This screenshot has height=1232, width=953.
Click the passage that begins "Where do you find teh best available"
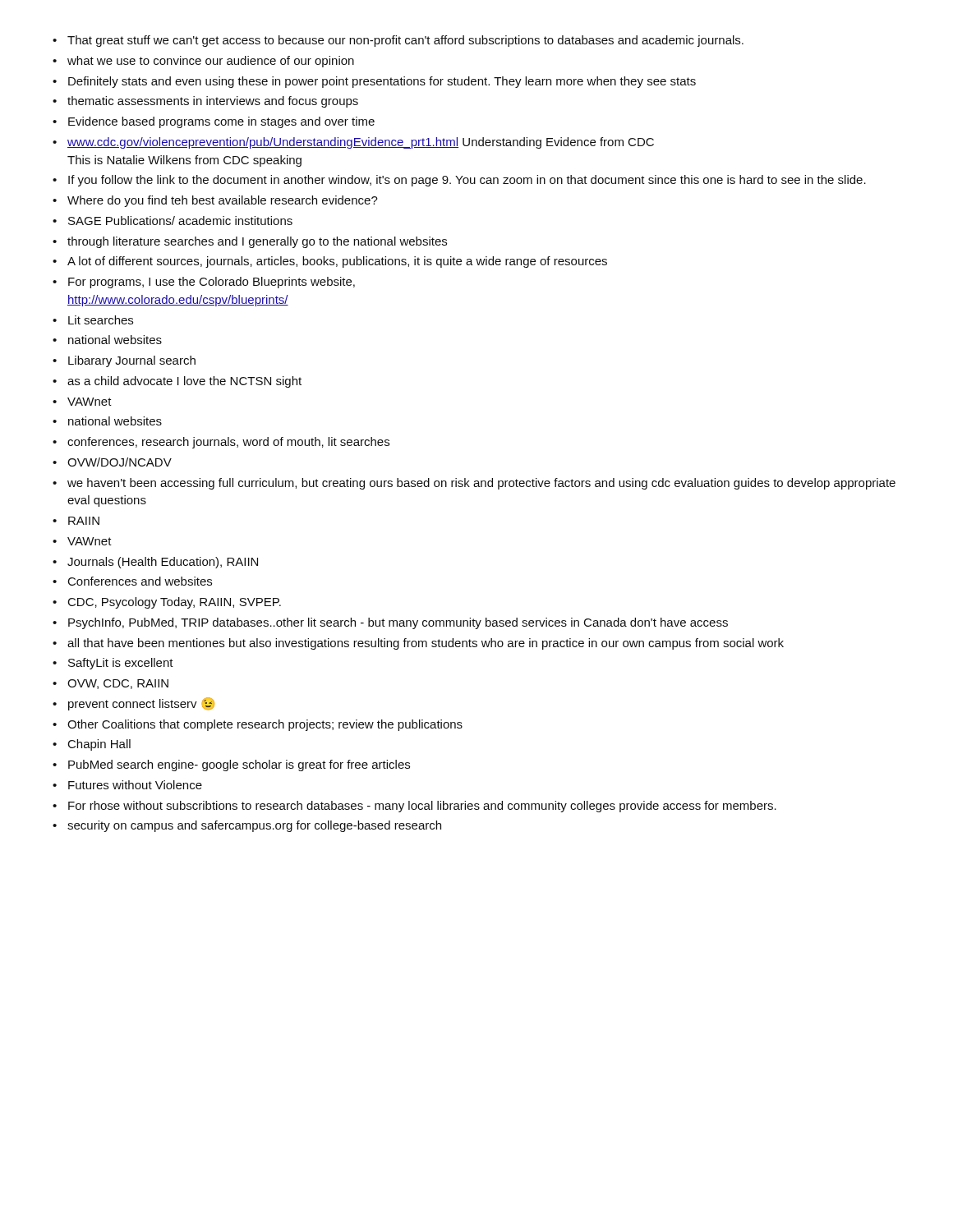(x=215, y=201)
